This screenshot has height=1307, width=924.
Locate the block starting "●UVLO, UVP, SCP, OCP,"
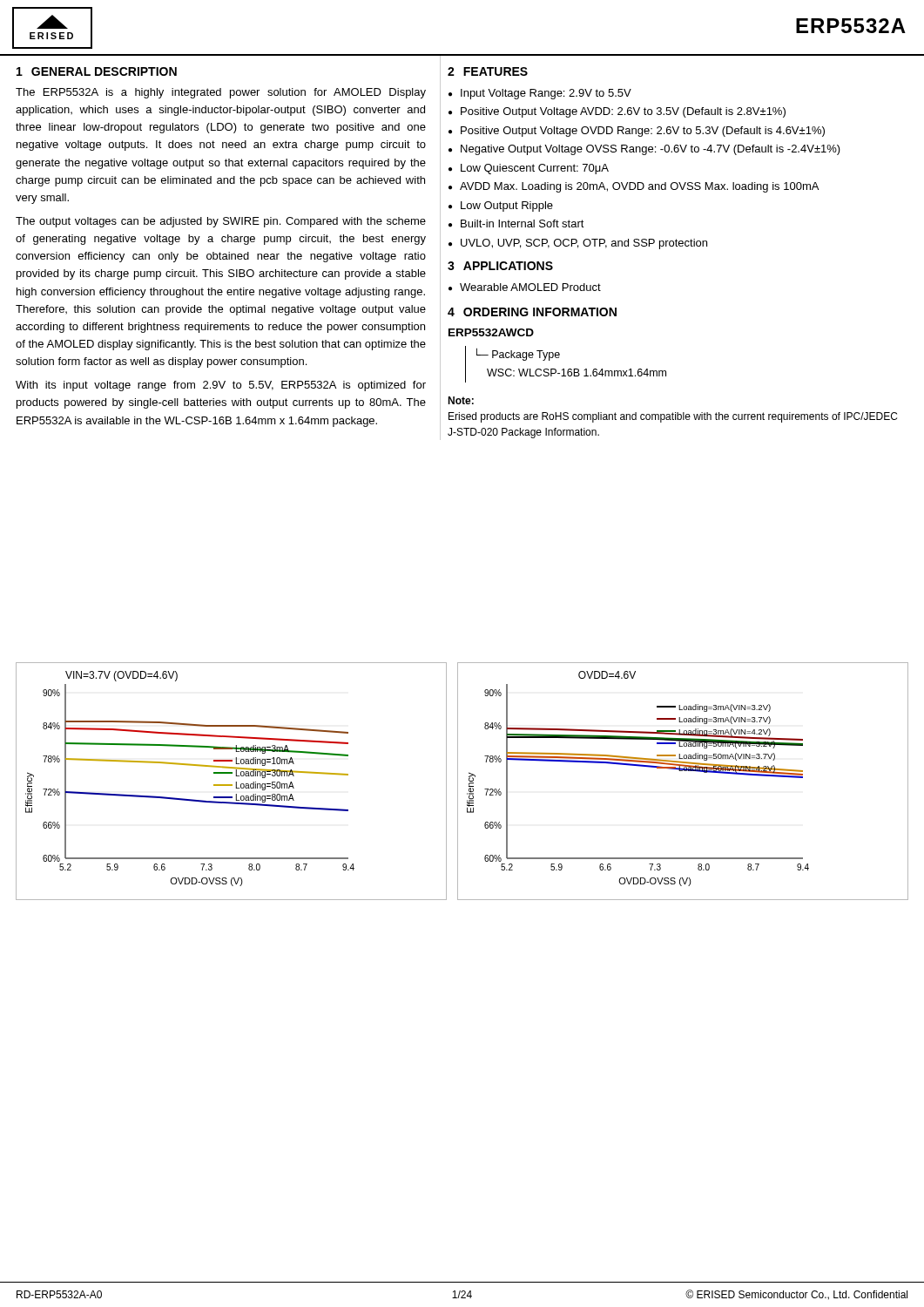click(578, 242)
